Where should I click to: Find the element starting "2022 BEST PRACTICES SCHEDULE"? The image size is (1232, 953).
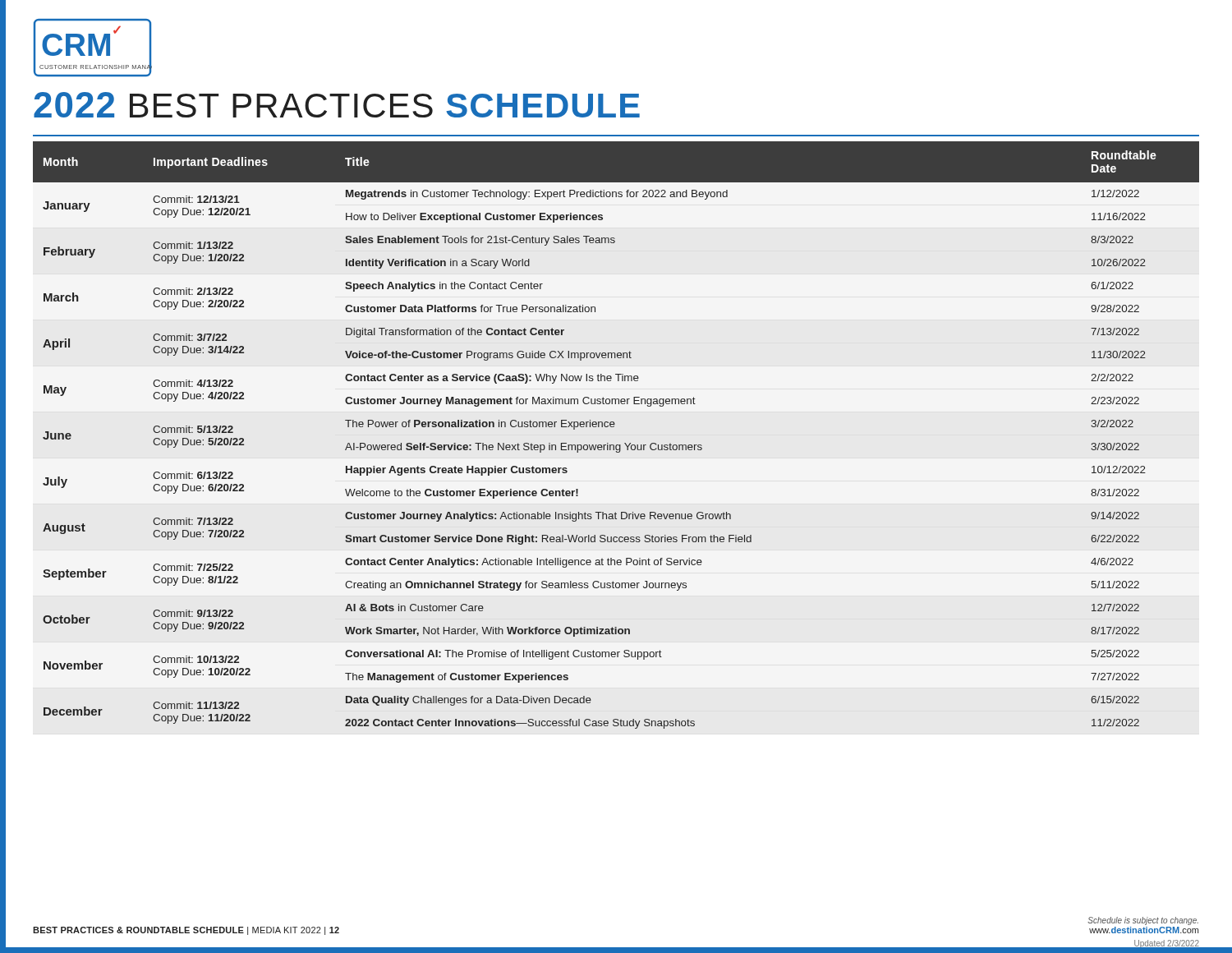click(337, 105)
